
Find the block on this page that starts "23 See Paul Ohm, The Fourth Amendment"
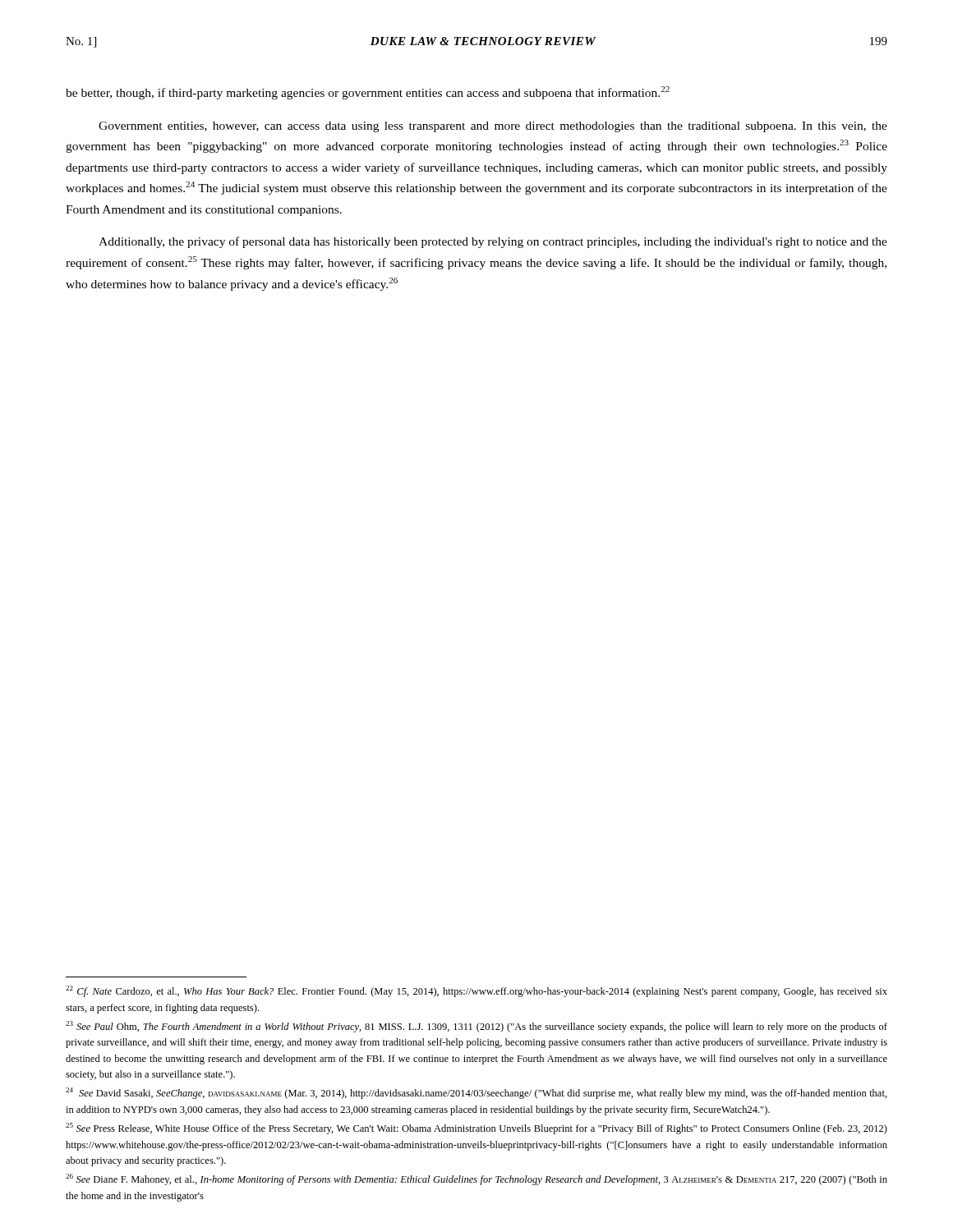point(476,1050)
